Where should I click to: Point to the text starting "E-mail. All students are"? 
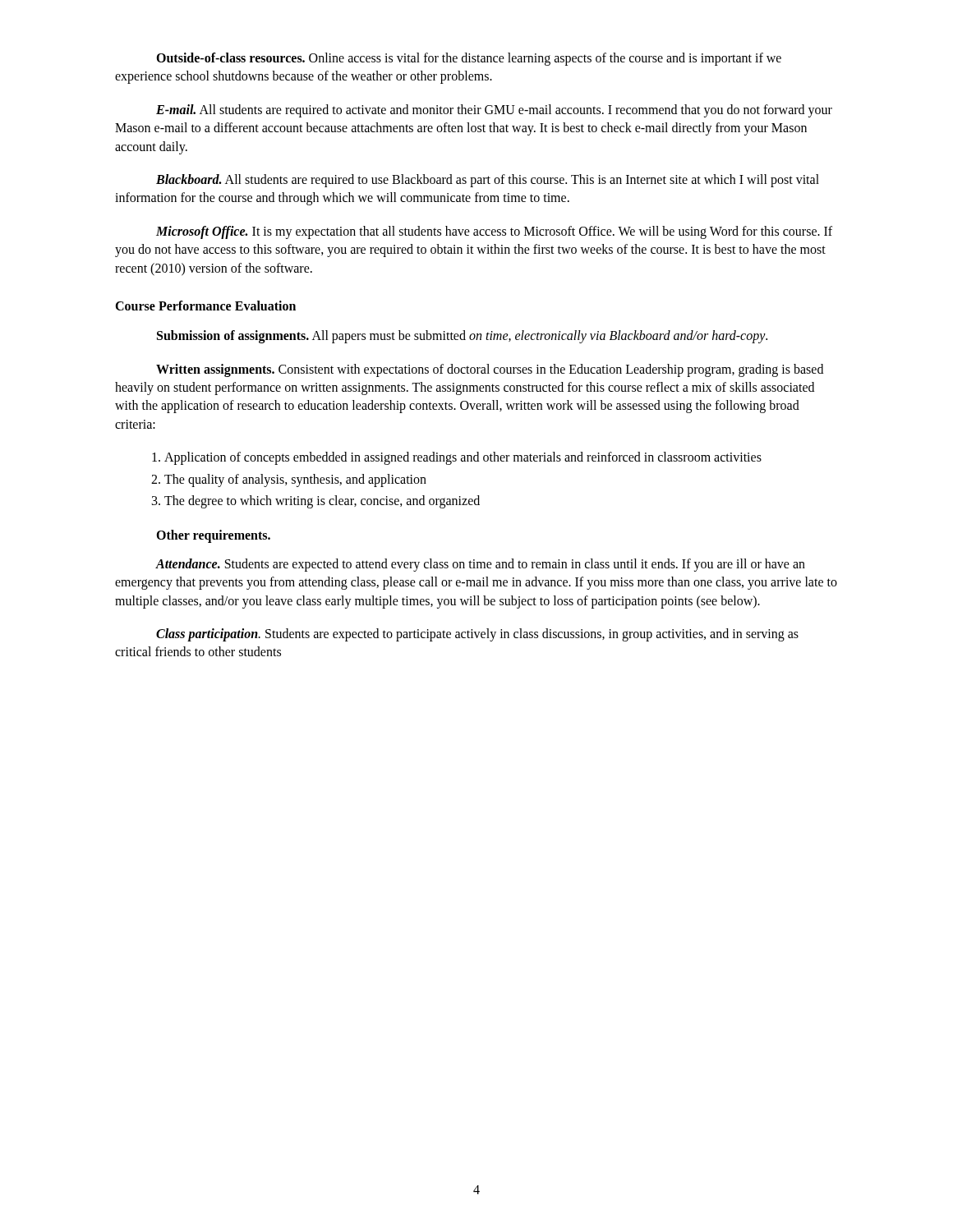(474, 128)
